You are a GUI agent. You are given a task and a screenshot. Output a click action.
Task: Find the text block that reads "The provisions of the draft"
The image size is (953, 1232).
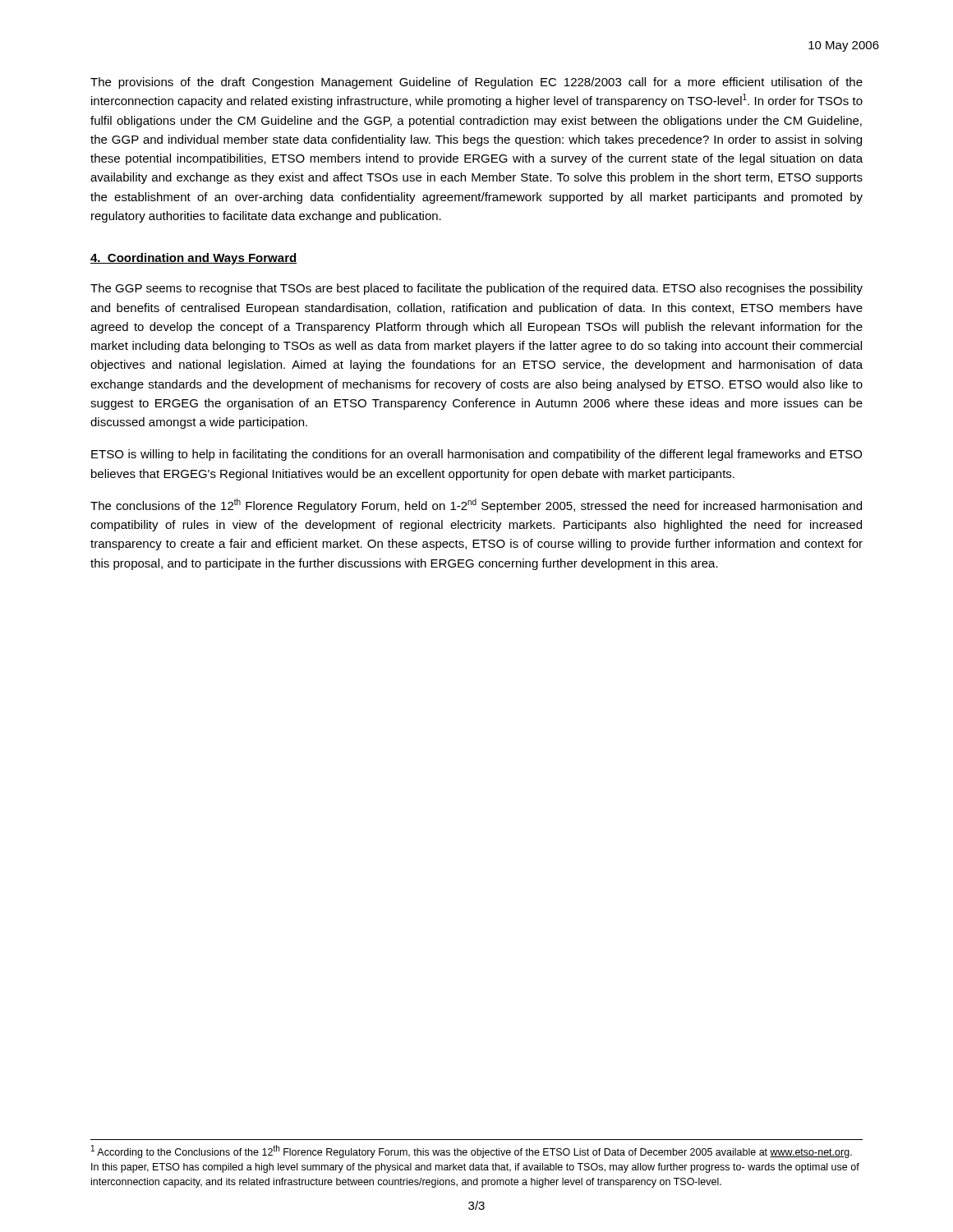pyautogui.click(x=476, y=149)
